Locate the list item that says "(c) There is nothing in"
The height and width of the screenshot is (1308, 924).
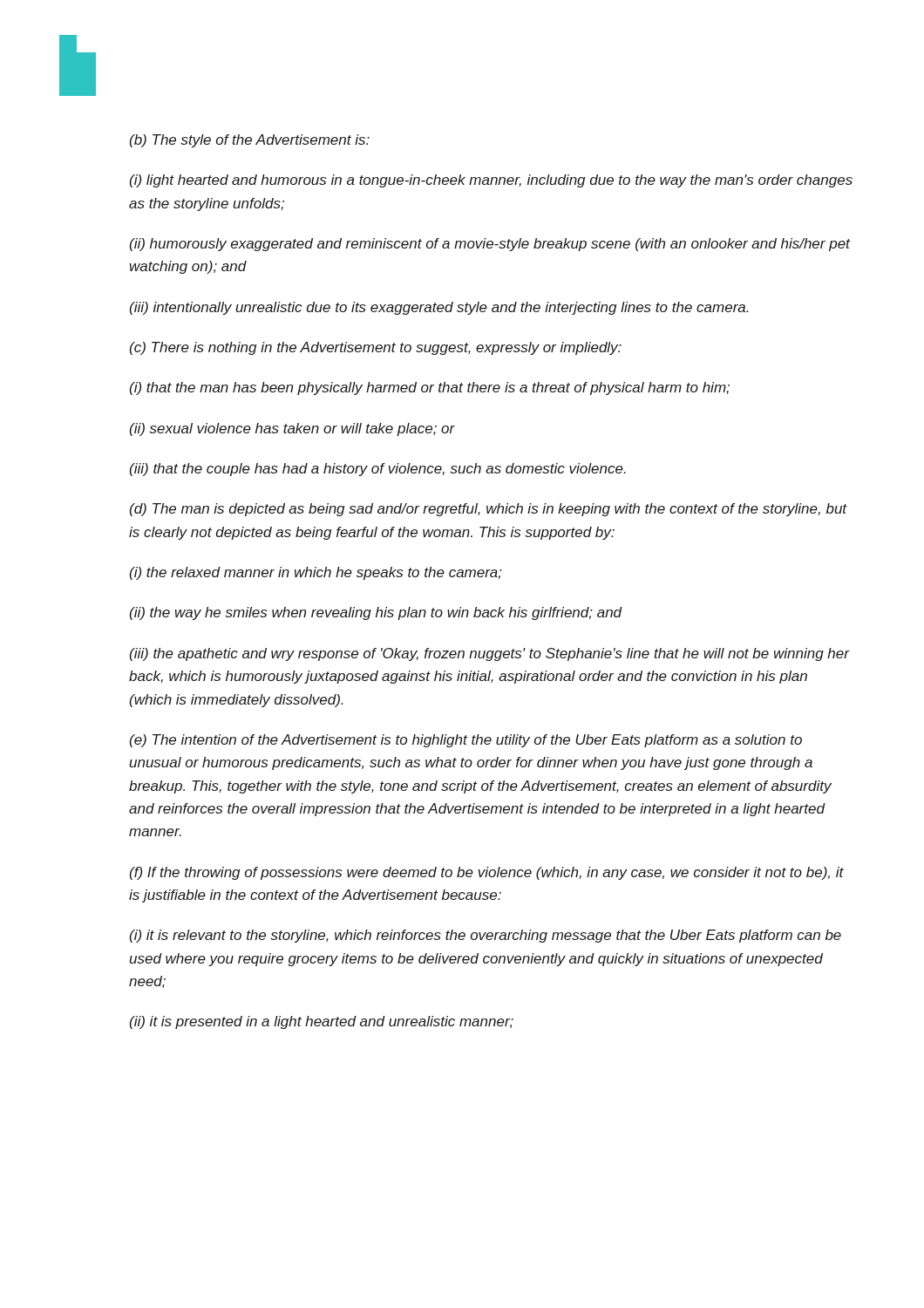coord(375,348)
